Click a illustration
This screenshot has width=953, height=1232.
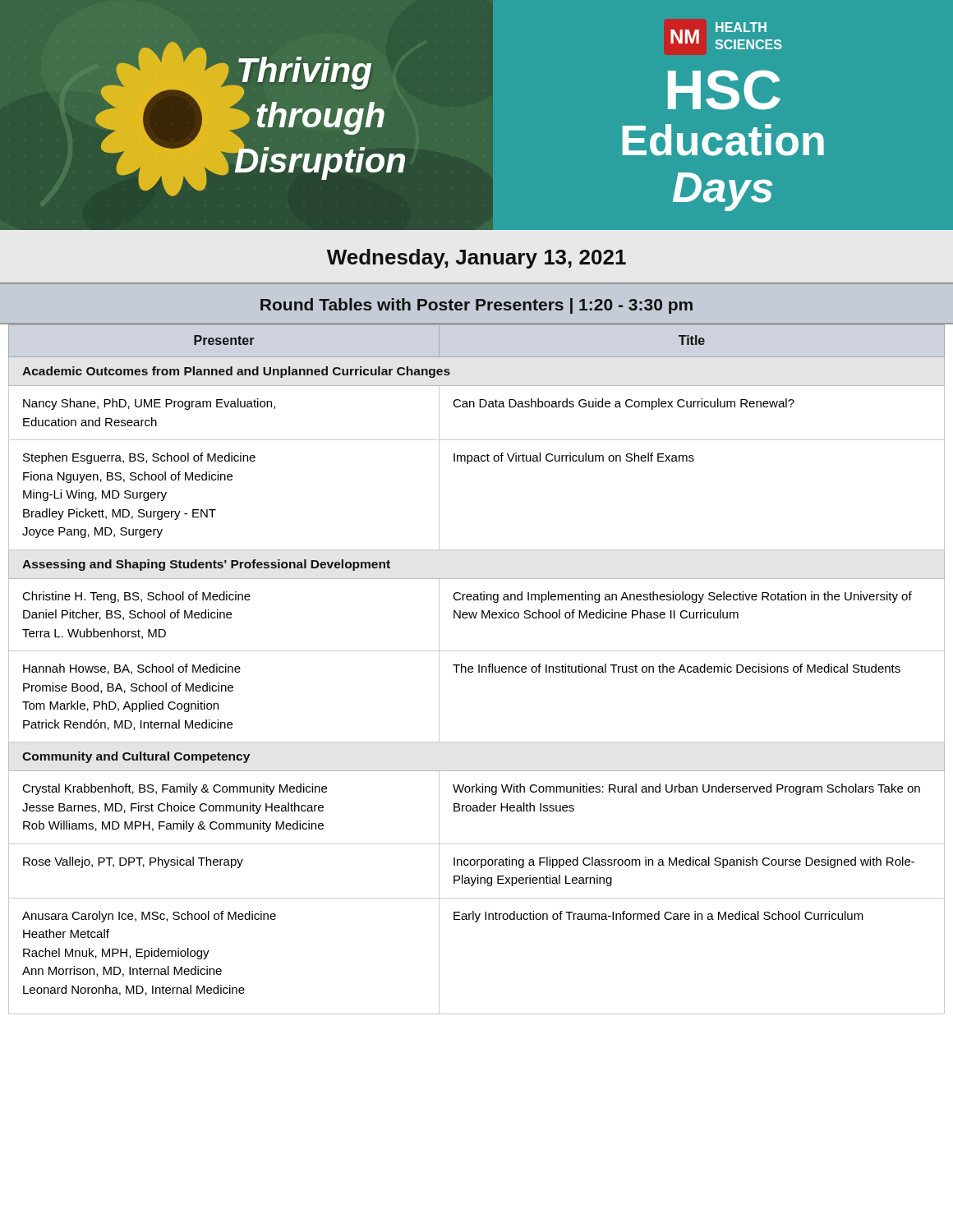pos(476,115)
